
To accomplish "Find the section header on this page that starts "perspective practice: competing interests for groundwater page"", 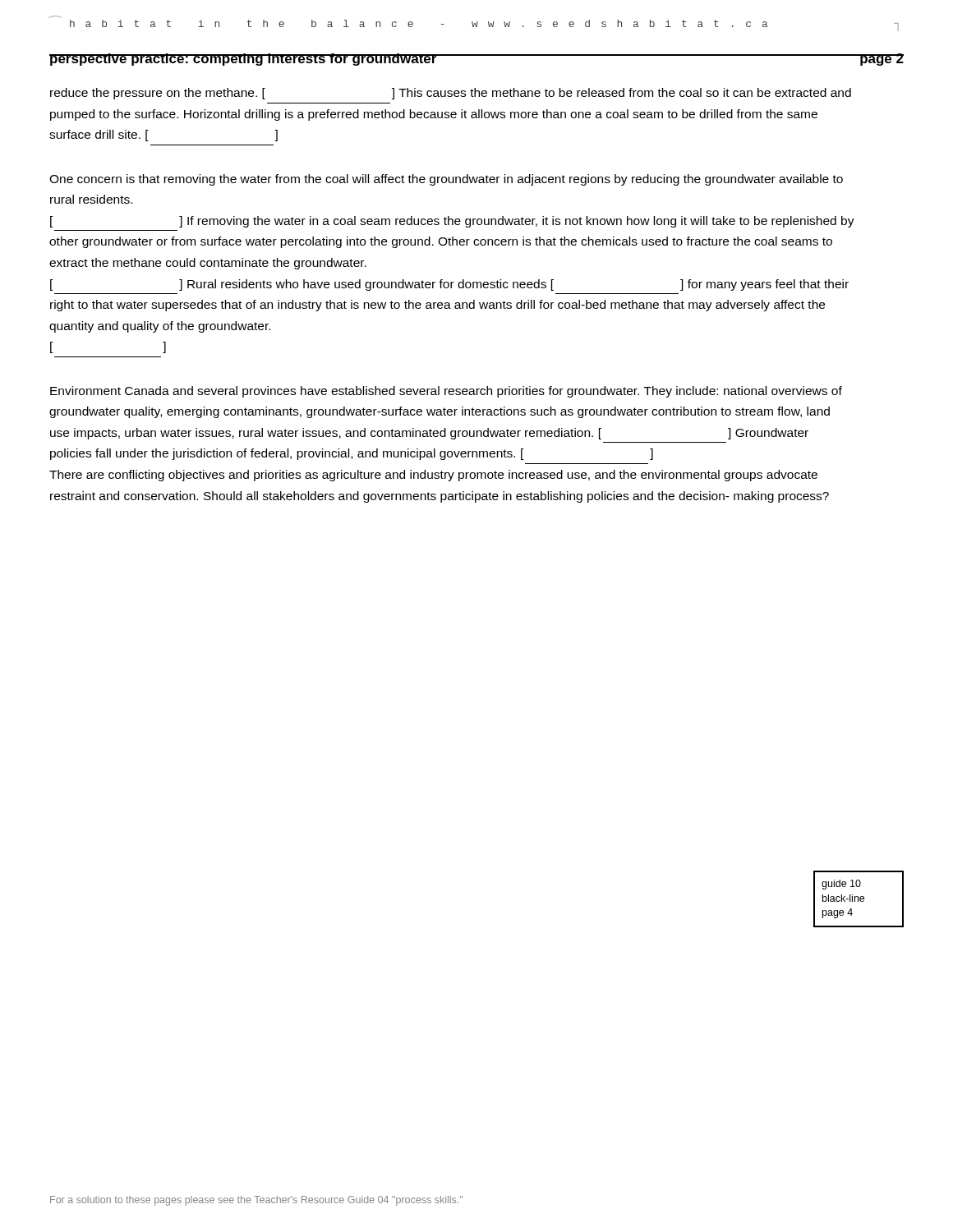I will pyautogui.click(x=476, y=59).
